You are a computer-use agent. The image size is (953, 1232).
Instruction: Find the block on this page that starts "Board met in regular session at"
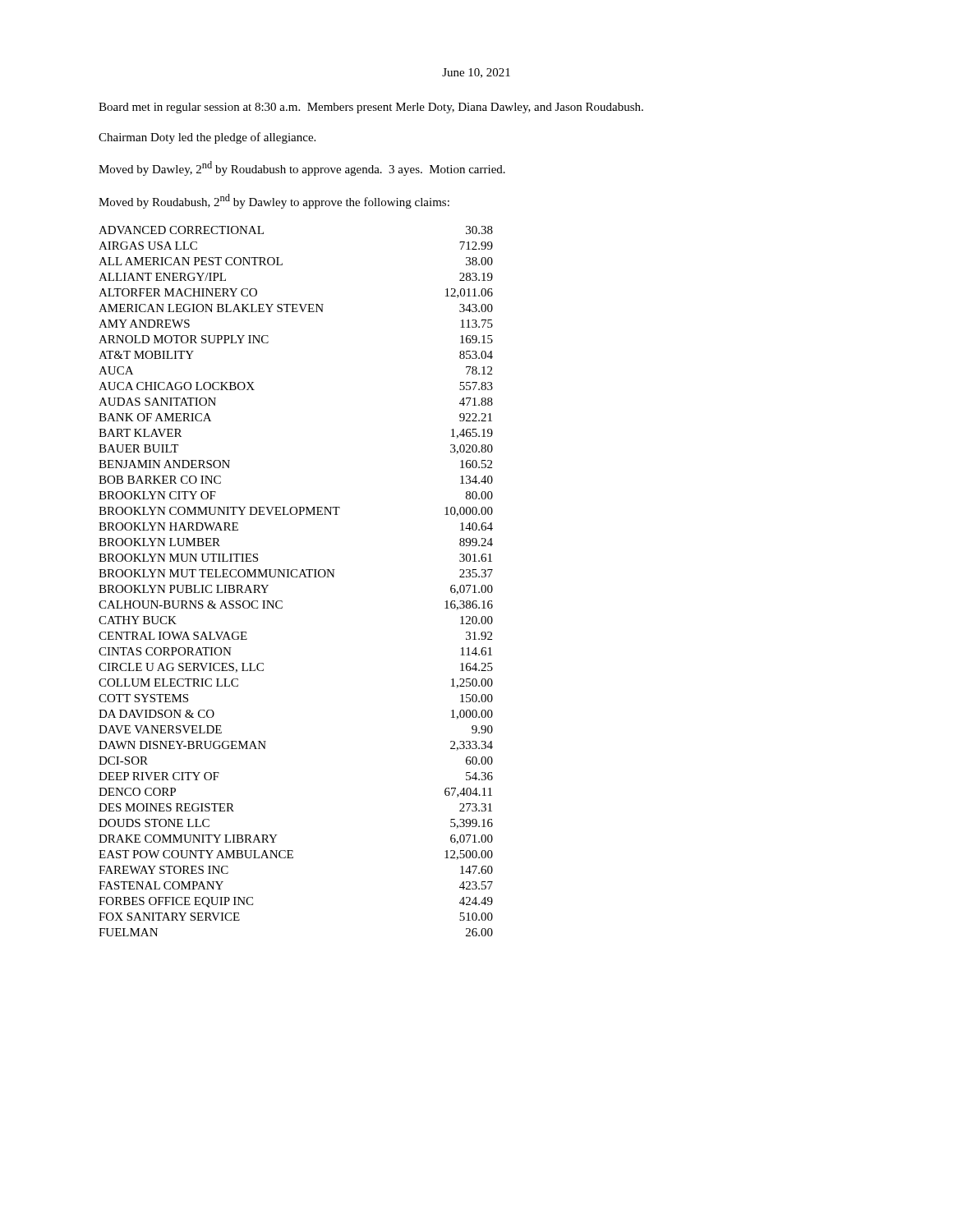(x=371, y=107)
